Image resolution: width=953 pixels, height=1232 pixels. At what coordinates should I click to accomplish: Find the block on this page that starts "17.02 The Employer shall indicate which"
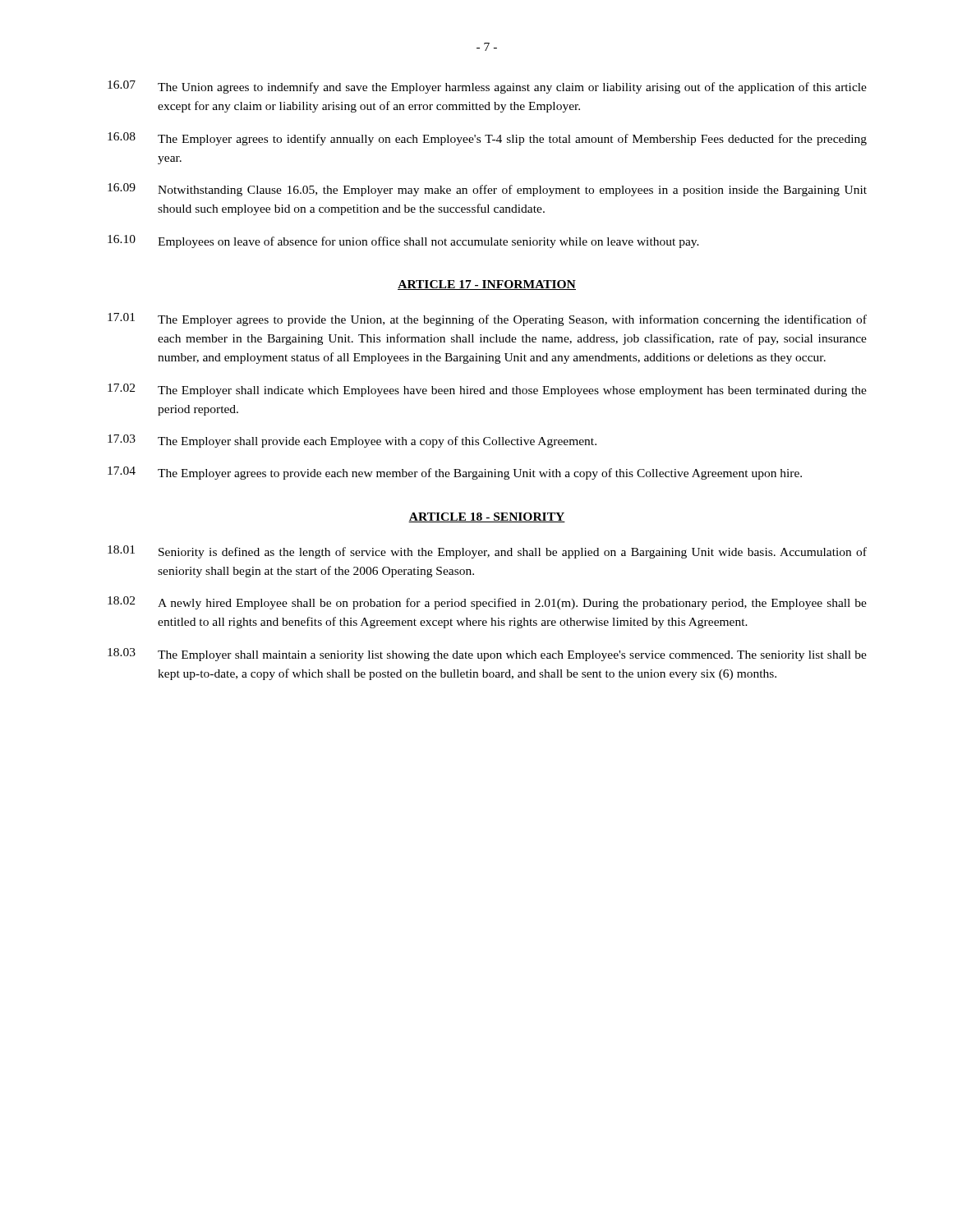coord(487,399)
